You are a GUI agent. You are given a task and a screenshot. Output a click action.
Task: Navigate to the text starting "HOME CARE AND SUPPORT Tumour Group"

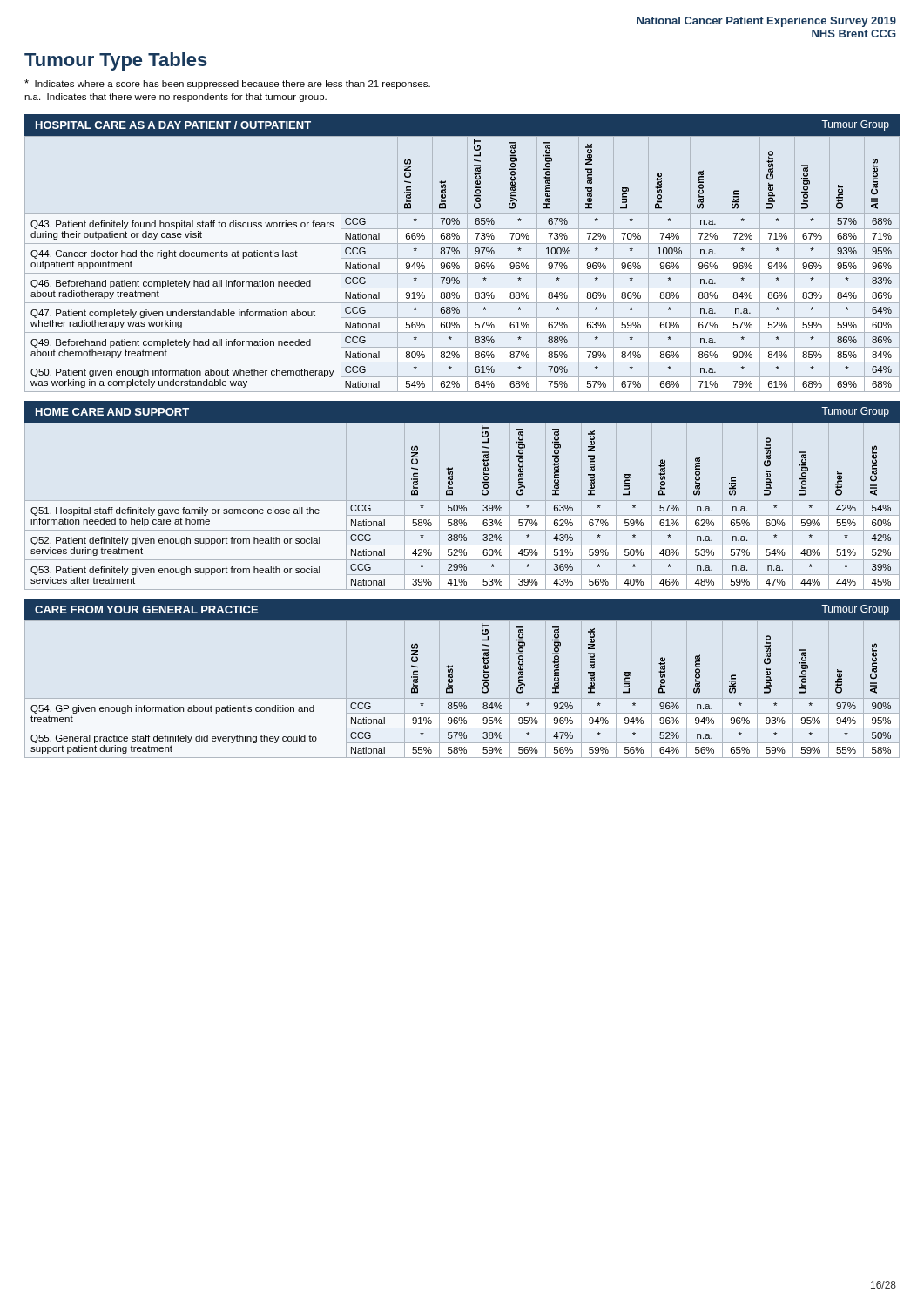462,412
